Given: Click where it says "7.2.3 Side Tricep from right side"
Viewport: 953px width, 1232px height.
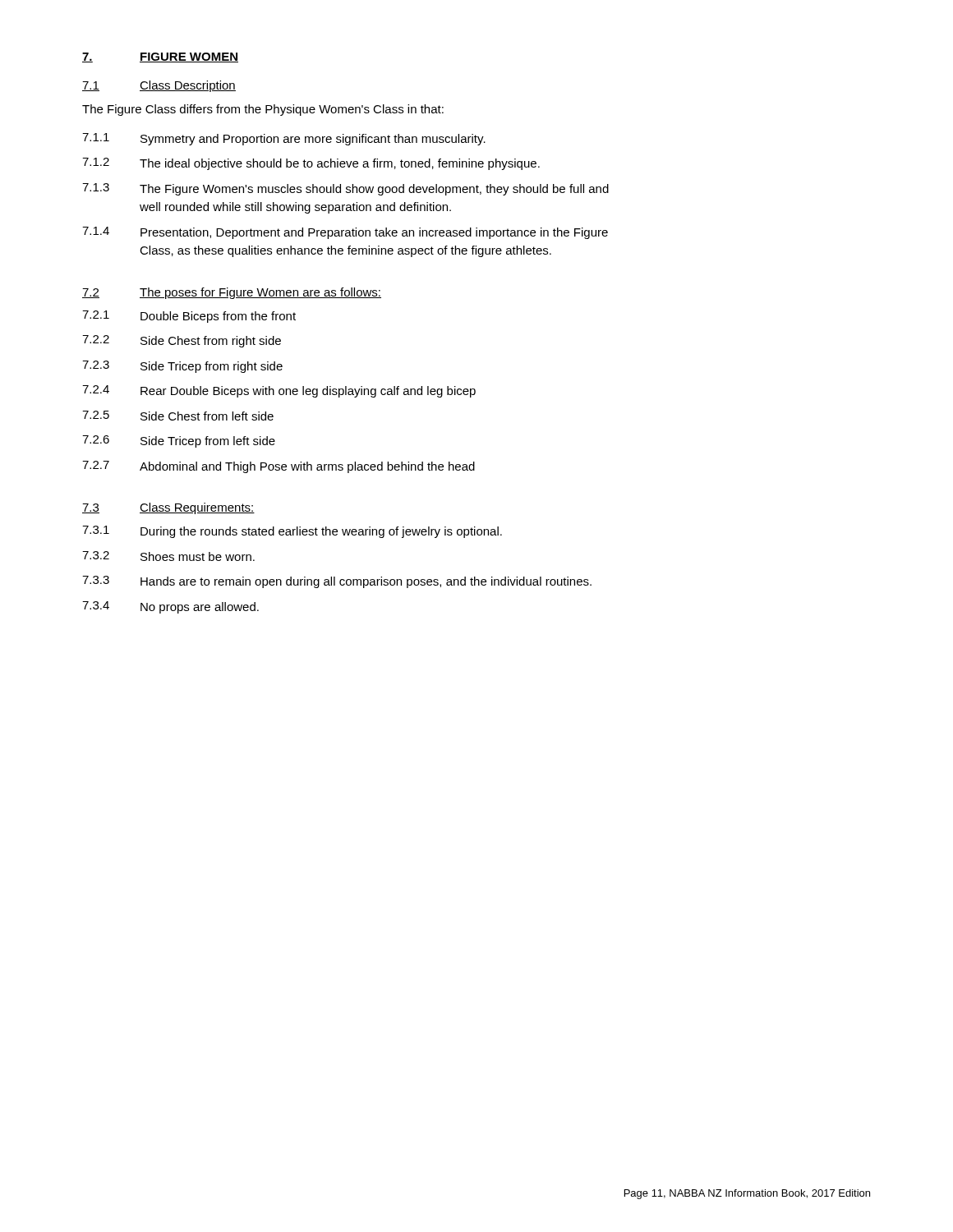Looking at the screenshot, I should pos(182,366).
